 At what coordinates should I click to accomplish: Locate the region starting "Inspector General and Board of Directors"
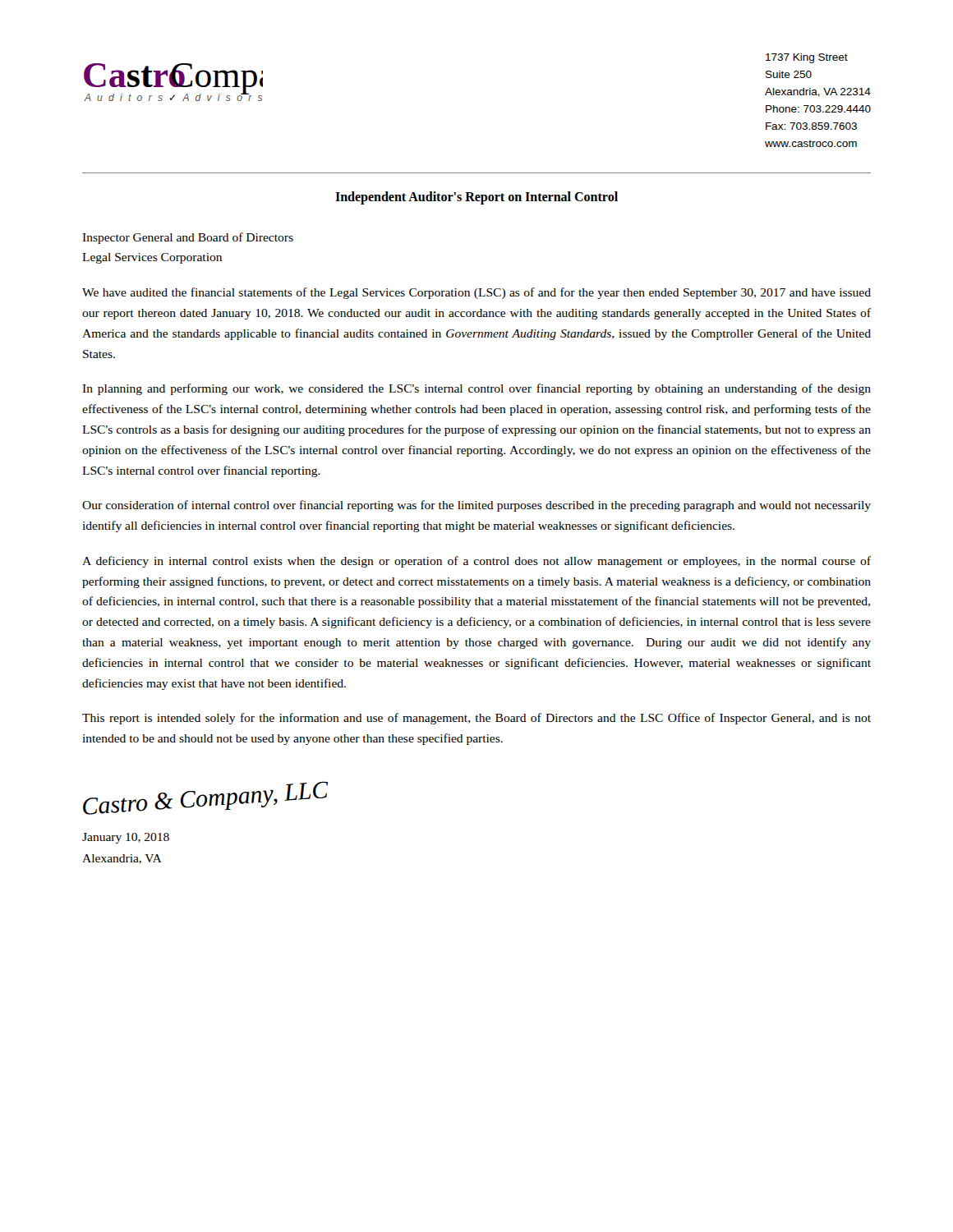[x=188, y=247]
